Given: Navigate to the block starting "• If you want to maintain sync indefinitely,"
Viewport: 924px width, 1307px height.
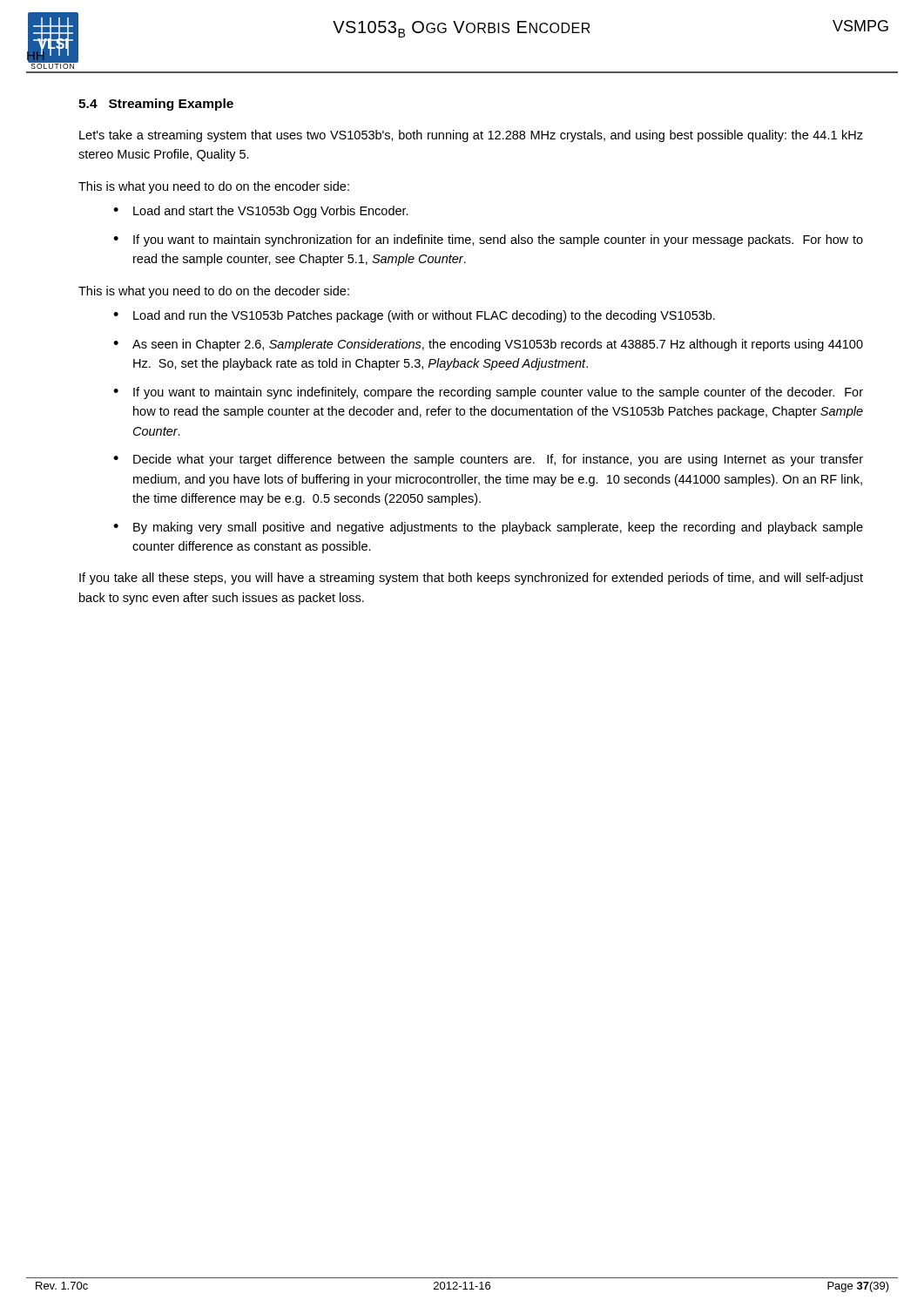Looking at the screenshot, I should click(x=488, y=412).
